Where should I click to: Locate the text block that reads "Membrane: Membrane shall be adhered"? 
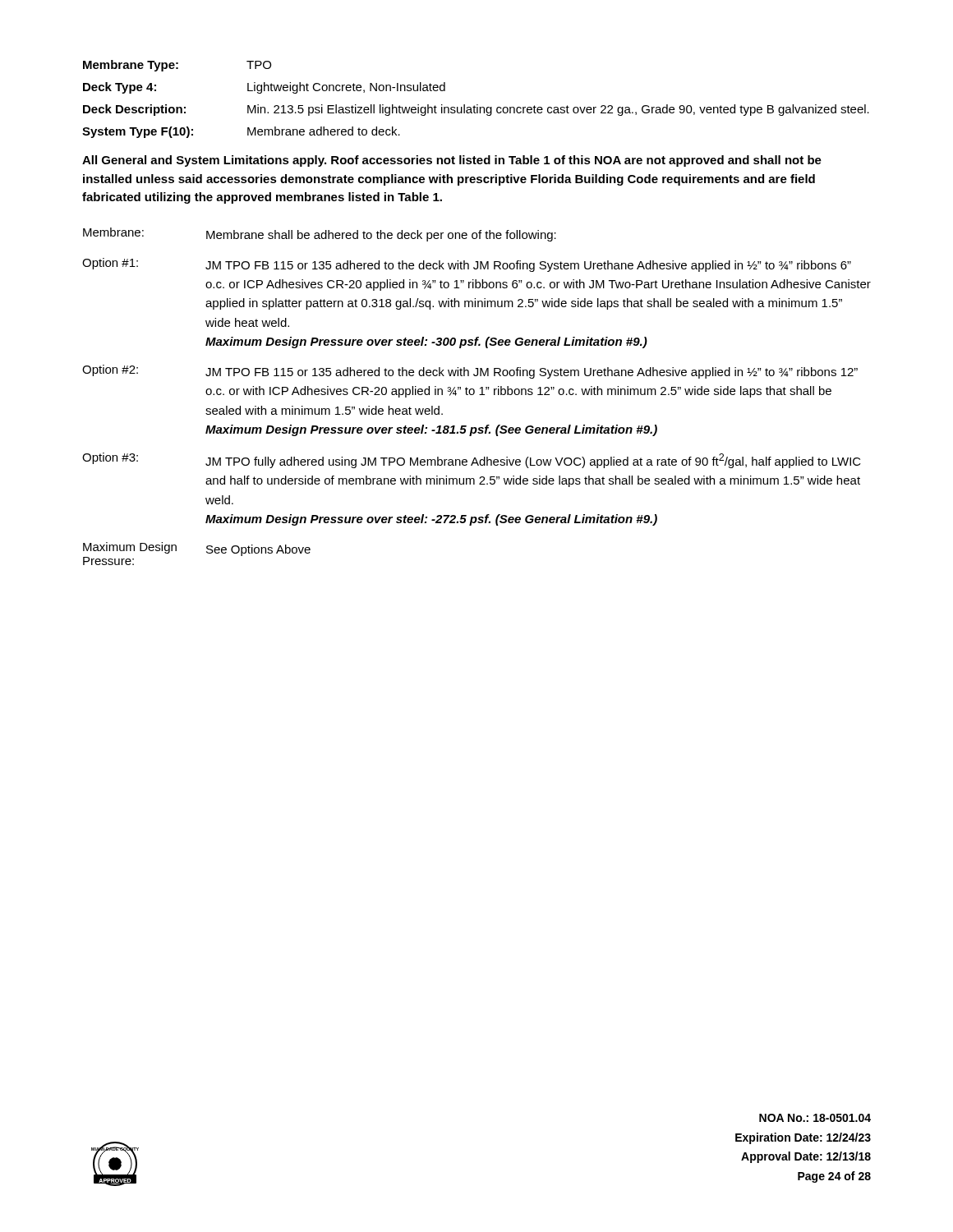(x=476, y=237)
